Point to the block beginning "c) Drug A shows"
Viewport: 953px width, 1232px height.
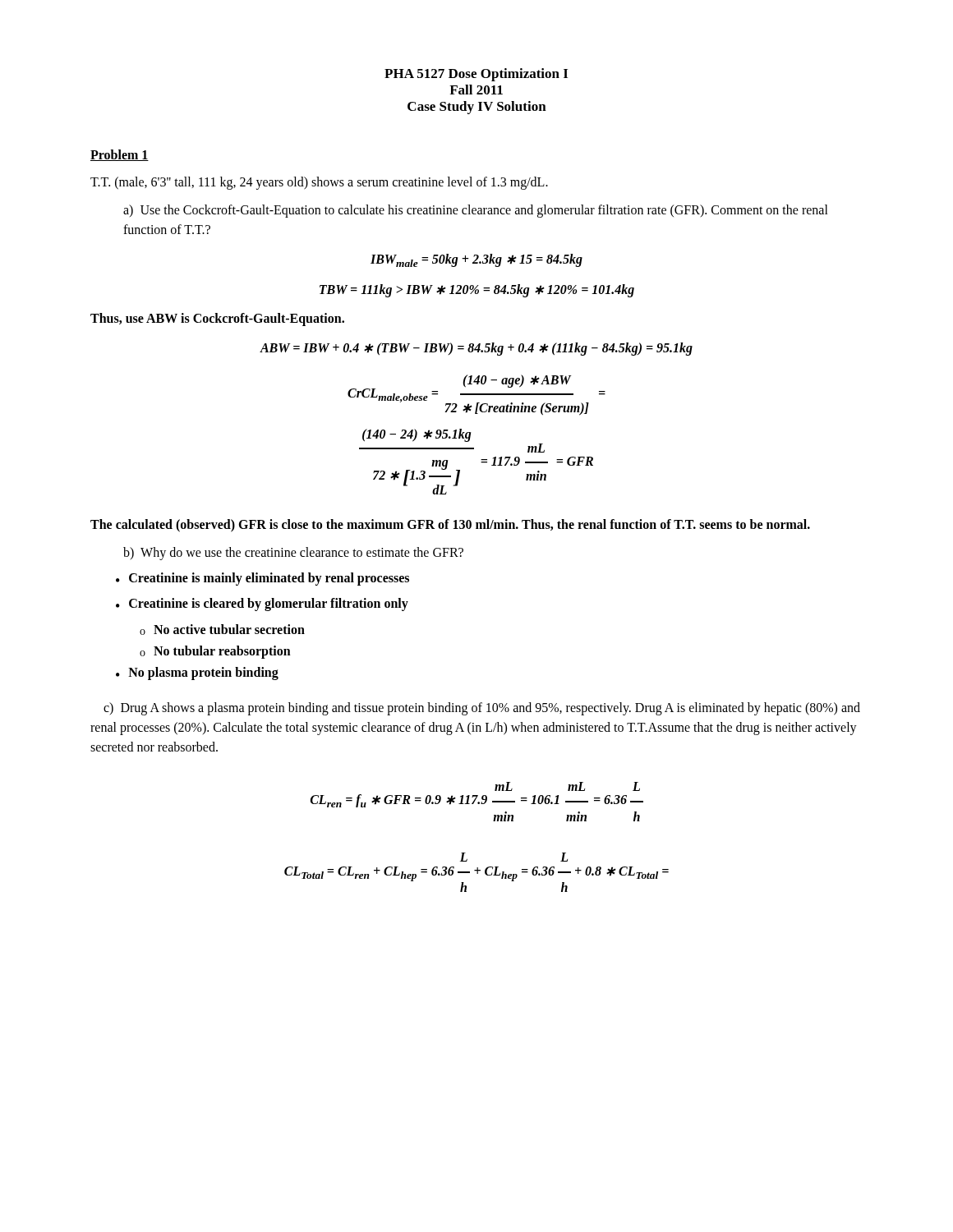pos(475,727)
